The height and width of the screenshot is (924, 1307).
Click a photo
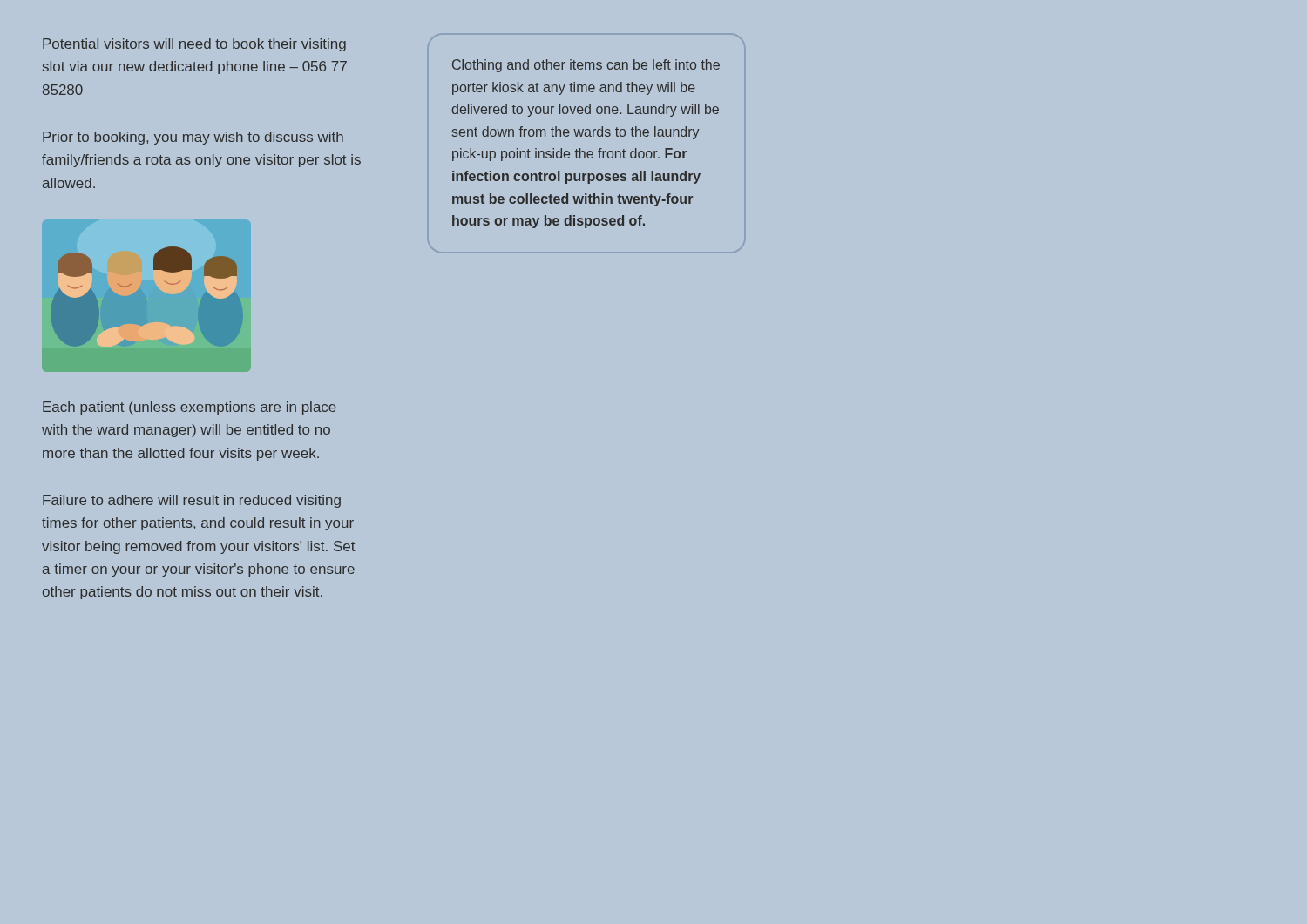203,296
